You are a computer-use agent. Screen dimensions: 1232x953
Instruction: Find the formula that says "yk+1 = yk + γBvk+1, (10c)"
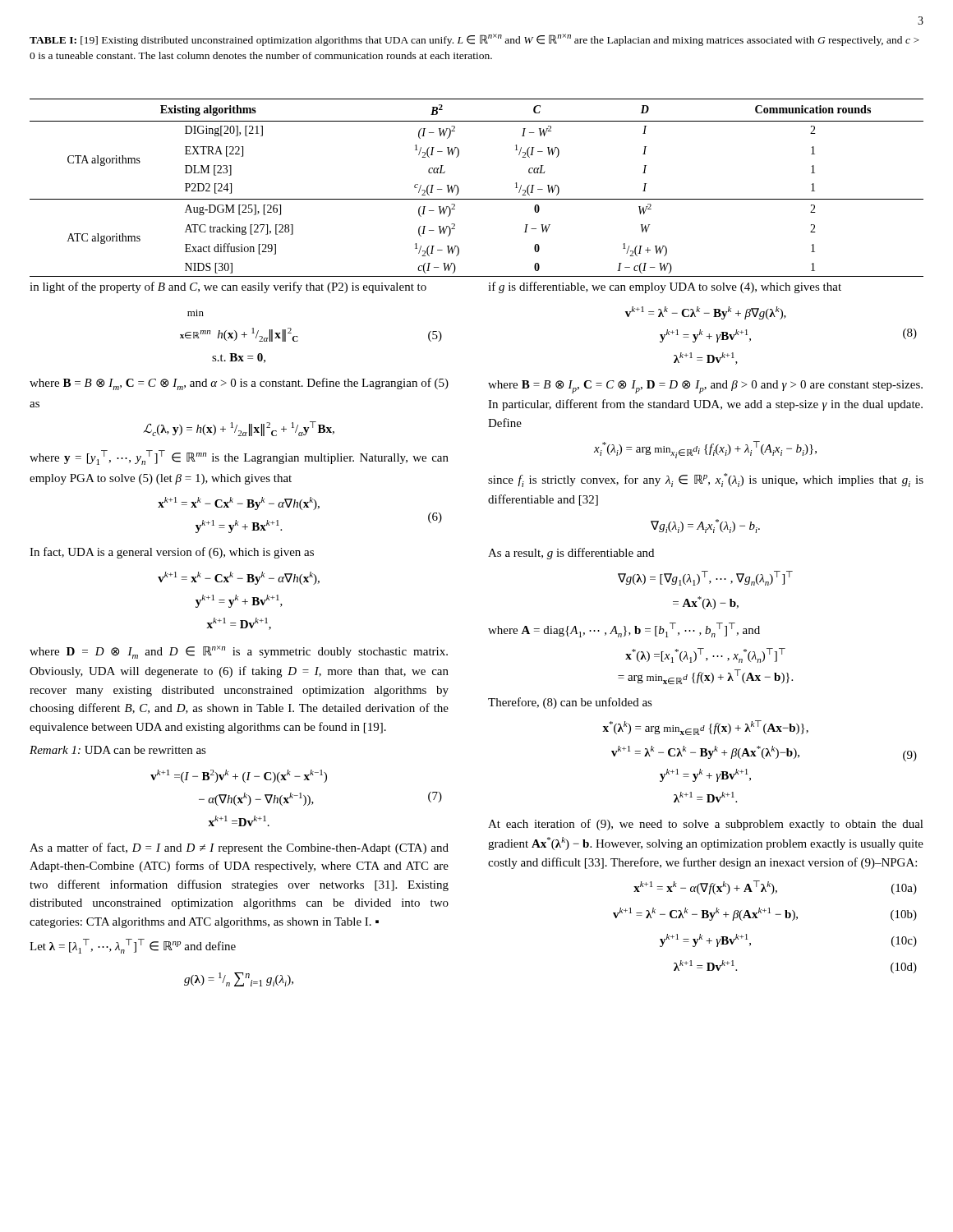706,941
